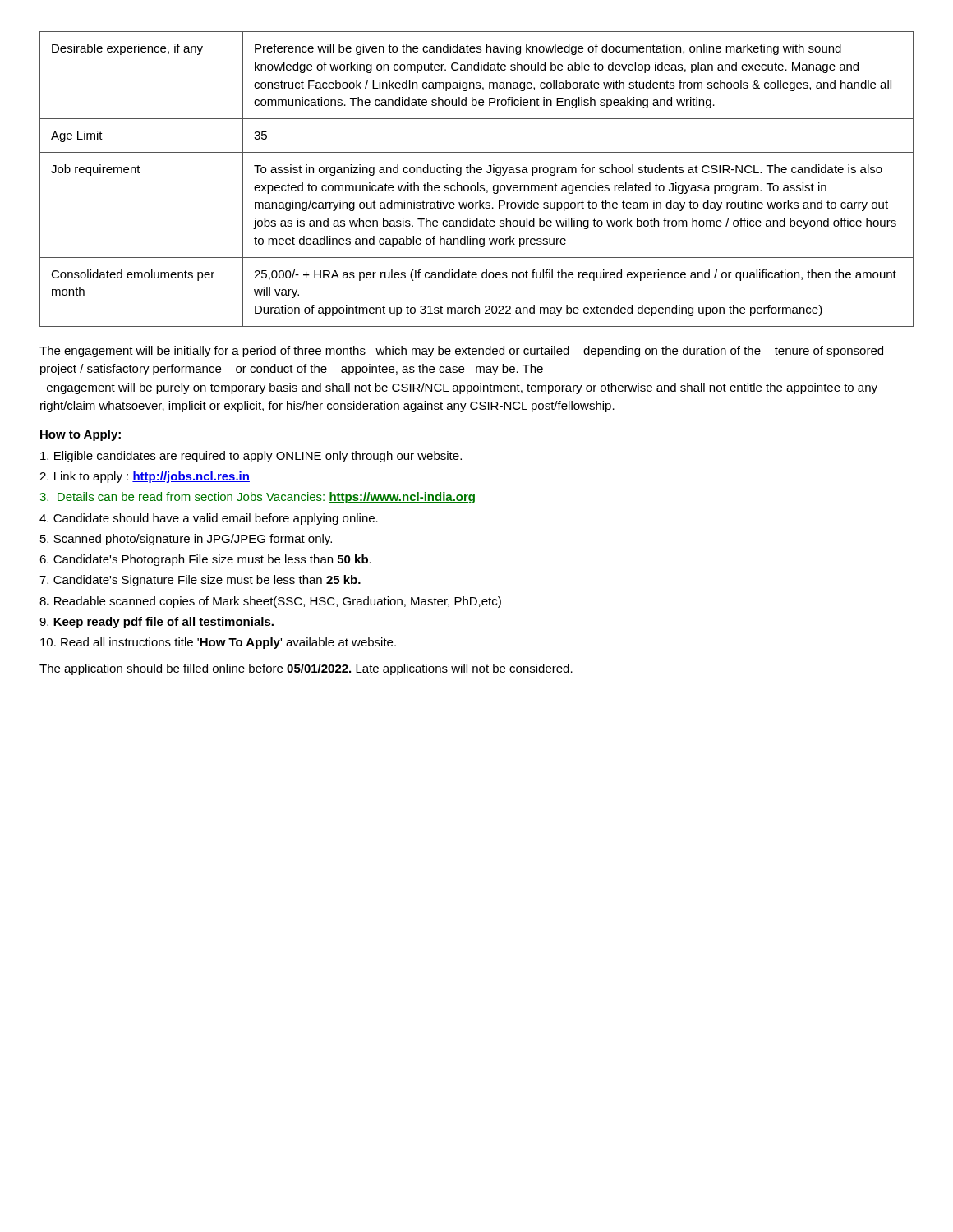
Task: Click on the element starting "7. Candidate's Signature File"
Action: [x=200, y=580]
